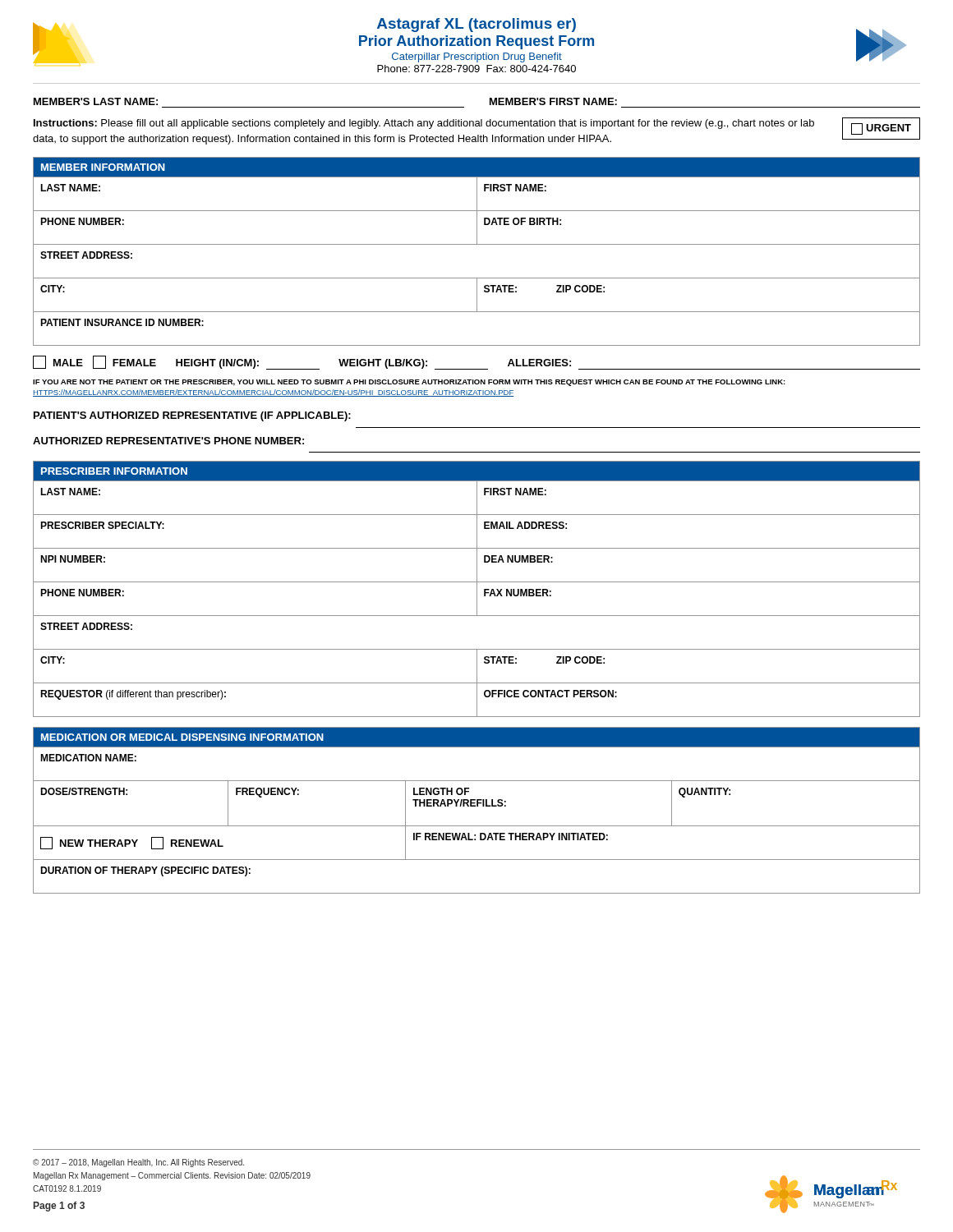Click on the text block that says "Instructions: Please fill out all applicable sections completely"

pos(476,131)
